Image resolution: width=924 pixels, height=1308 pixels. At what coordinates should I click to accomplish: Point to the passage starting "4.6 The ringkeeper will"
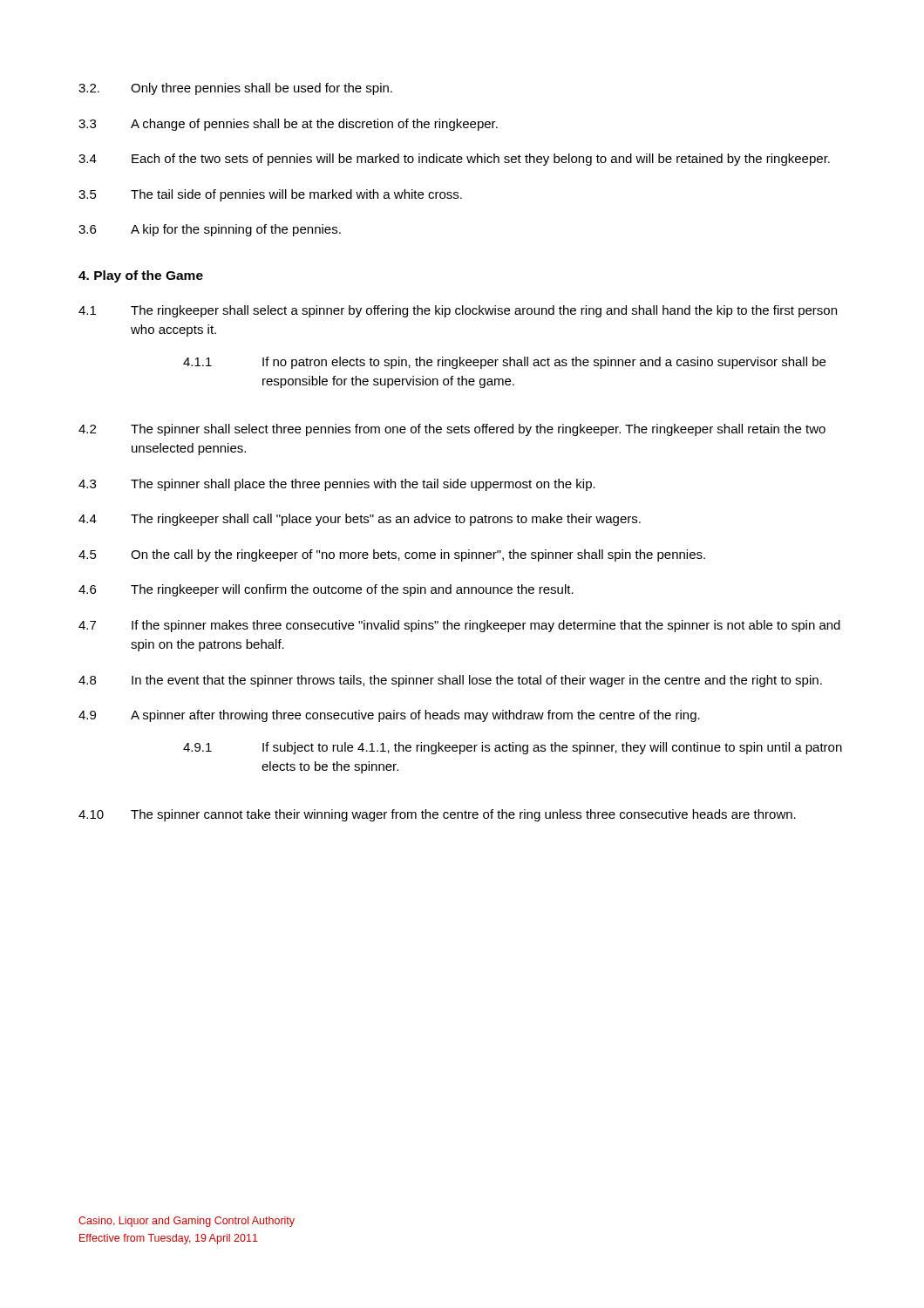(x=462, y=590)
